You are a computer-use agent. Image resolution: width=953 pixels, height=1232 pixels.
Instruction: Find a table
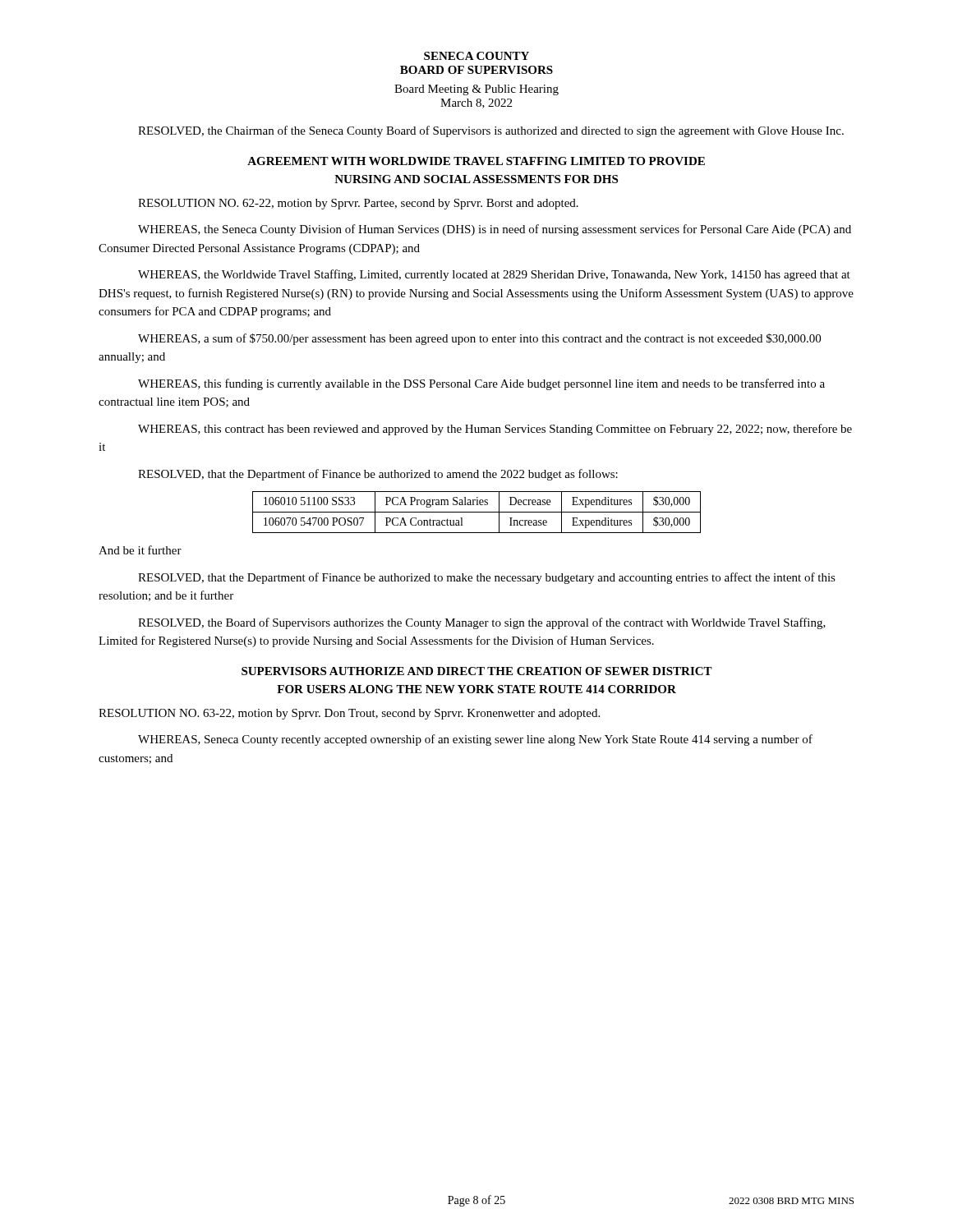tap(476, 512)
